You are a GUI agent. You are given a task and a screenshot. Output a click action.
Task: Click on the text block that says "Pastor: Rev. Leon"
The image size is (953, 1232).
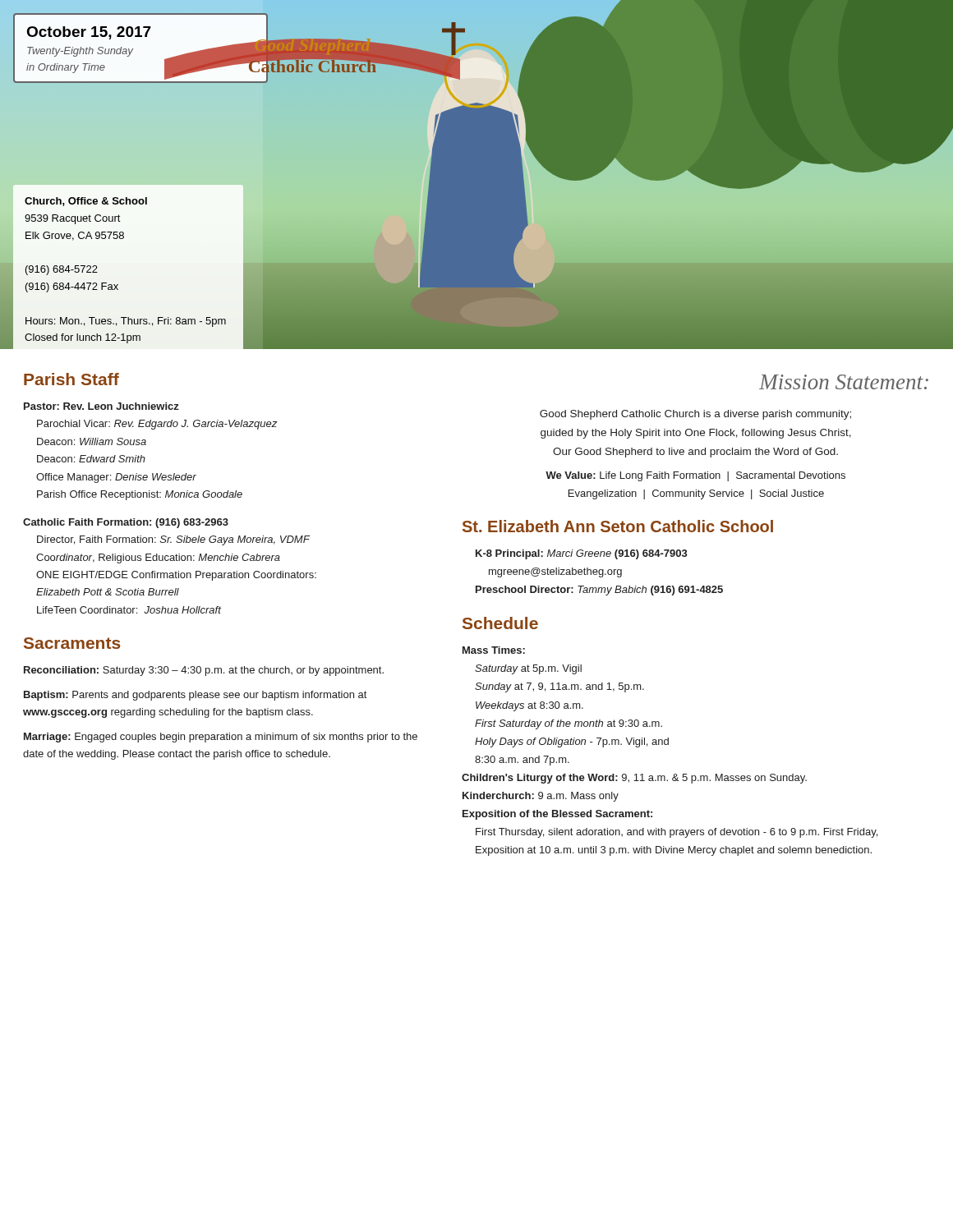pyautogui.click(x=101, y=406)
